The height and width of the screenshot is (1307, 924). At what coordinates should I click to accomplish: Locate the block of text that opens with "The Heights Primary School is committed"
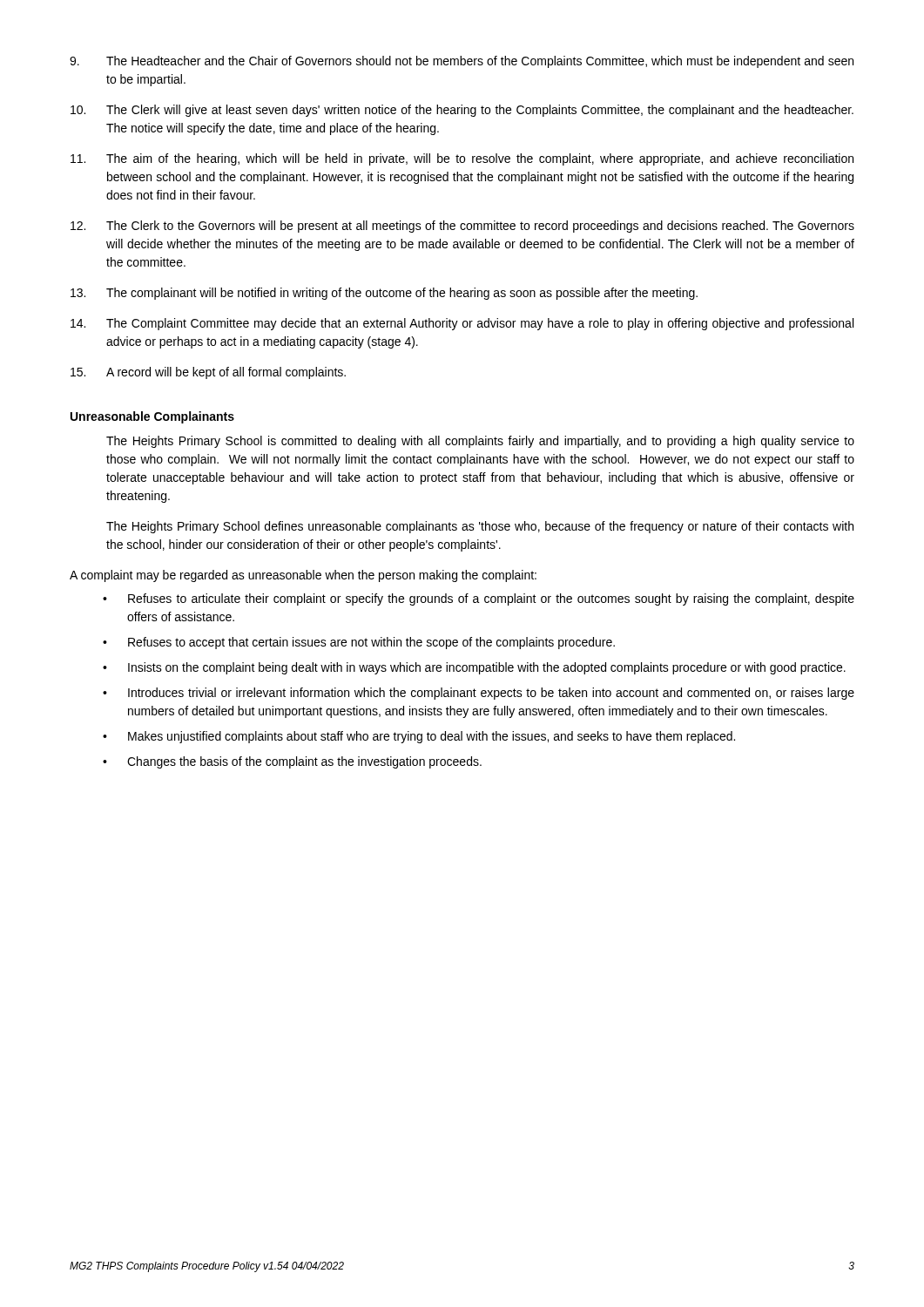(x=462, y=469)
